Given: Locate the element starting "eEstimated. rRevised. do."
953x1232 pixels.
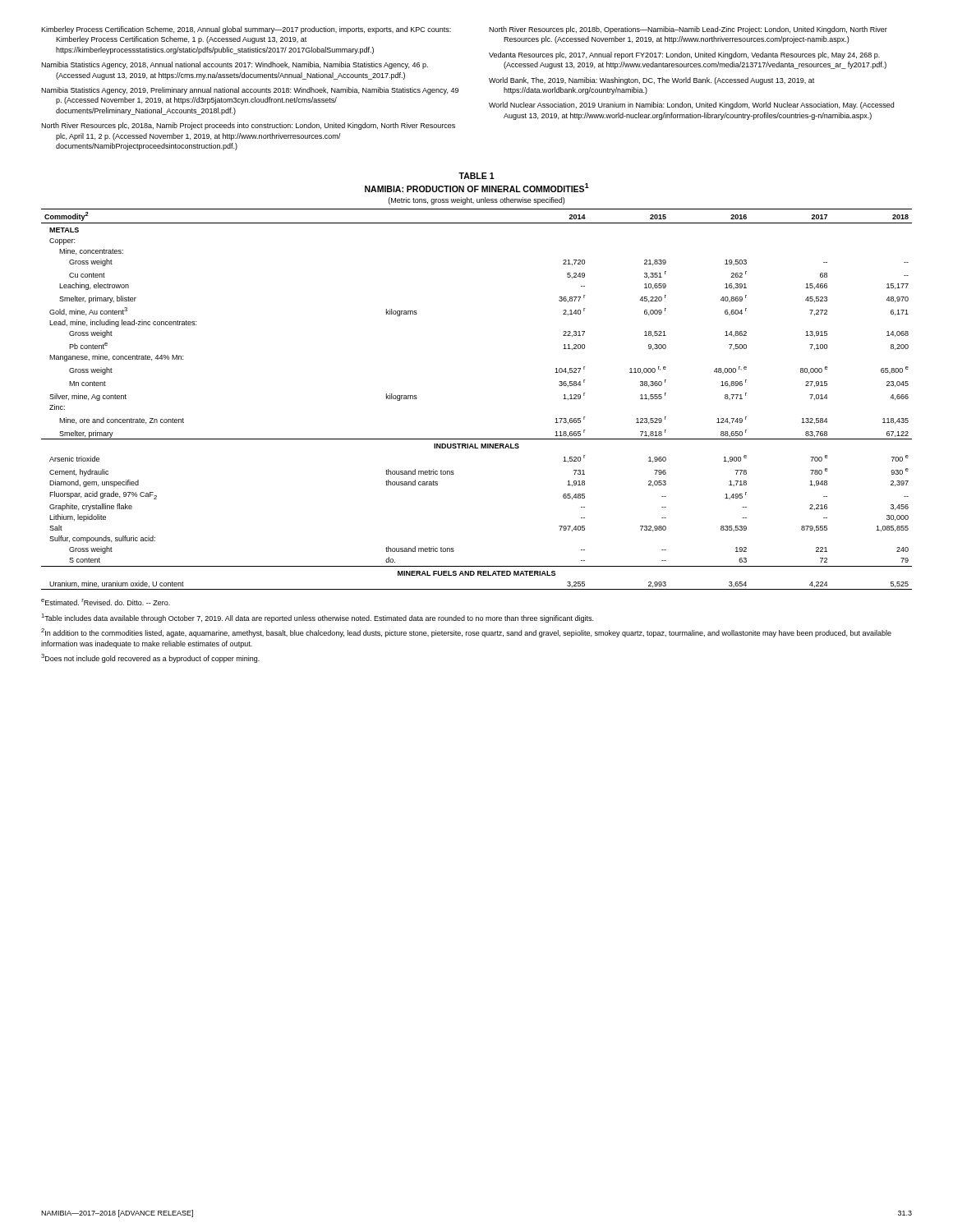Looking at the screenshot, I should pyautogui.click(x=106, y=602).
